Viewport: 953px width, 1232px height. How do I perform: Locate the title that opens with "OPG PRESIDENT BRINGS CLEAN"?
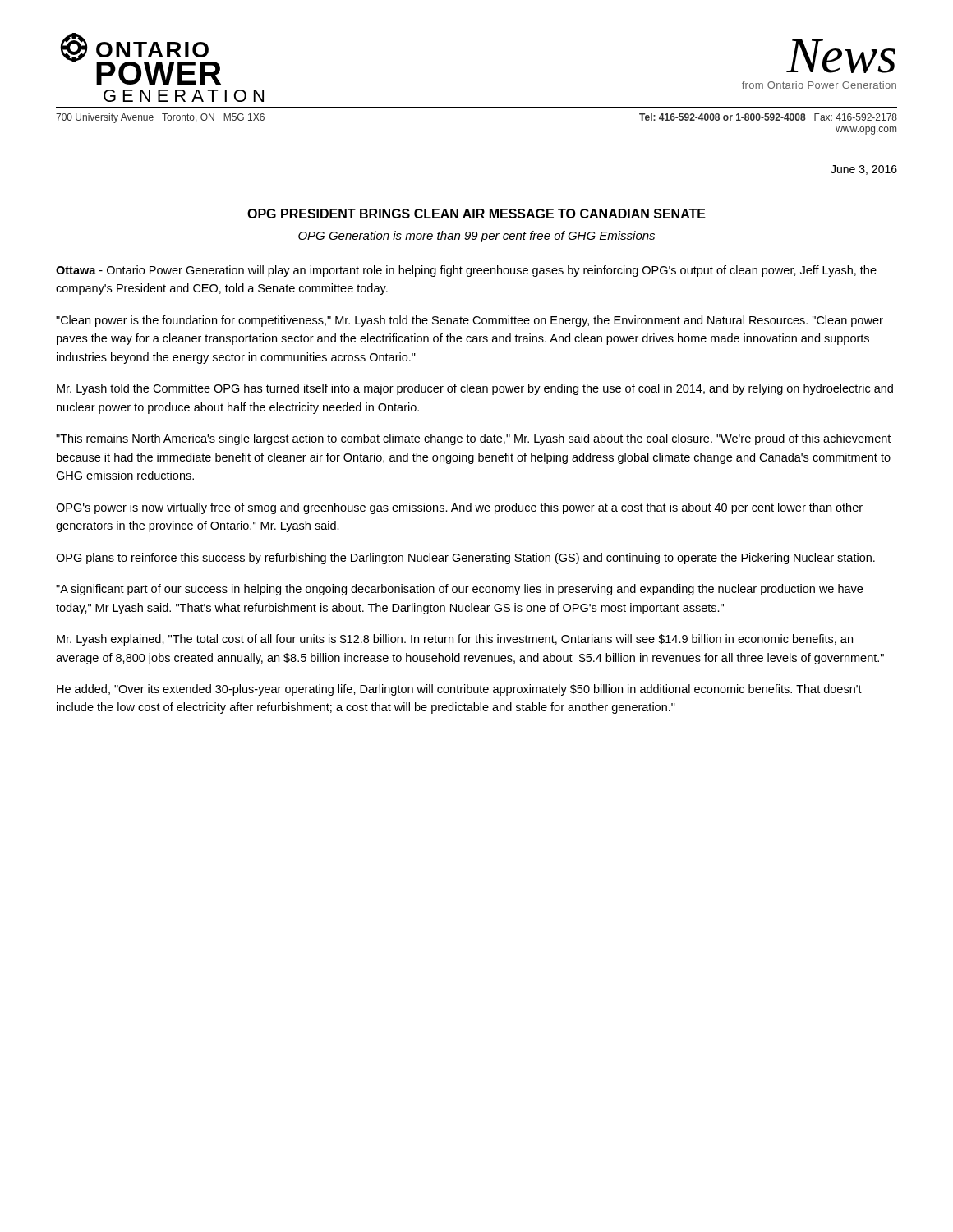click(476, 214)
